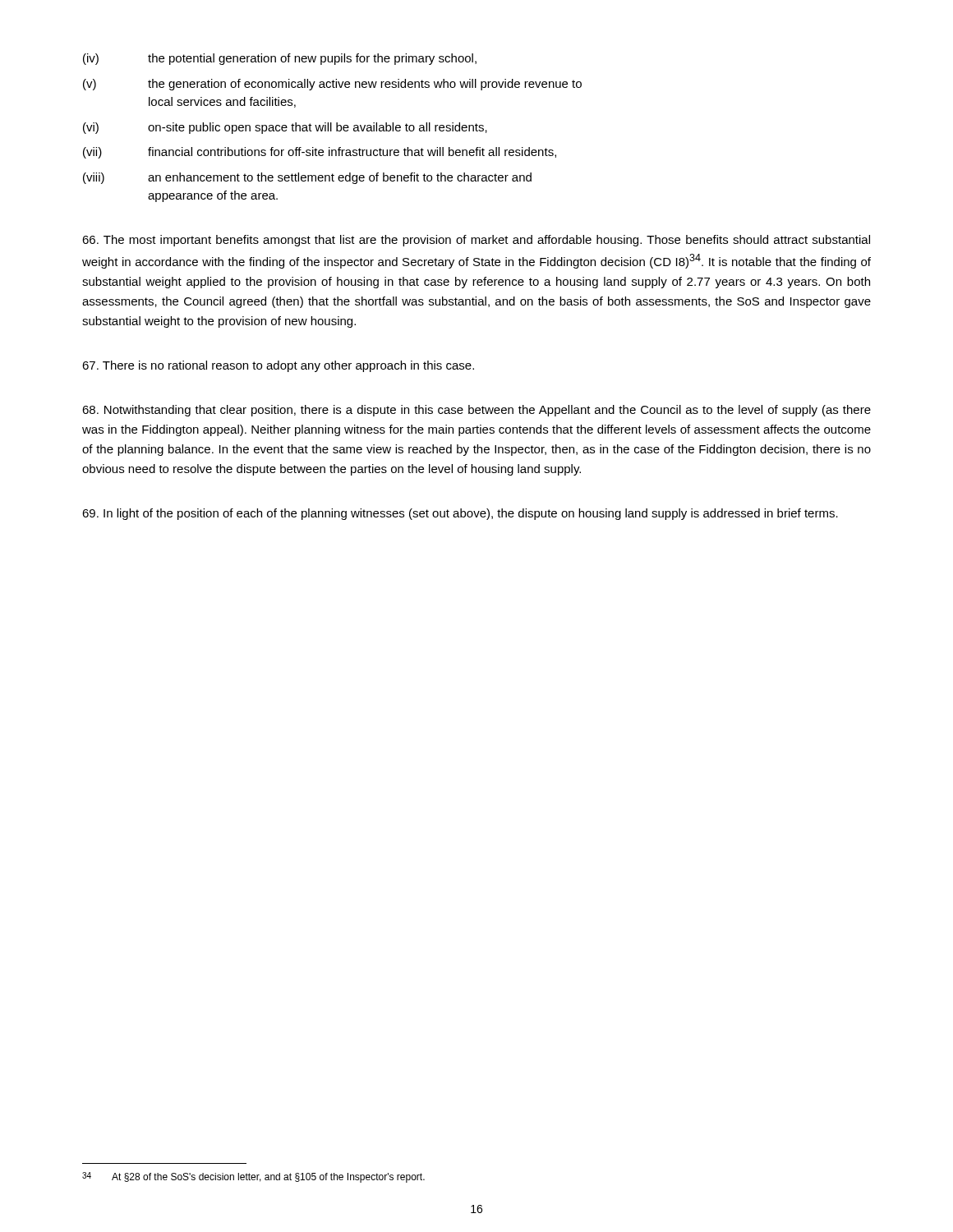Screen dimensions: 1232x953
Task: Select the element starting "There is no"
Action: point(279,365)
